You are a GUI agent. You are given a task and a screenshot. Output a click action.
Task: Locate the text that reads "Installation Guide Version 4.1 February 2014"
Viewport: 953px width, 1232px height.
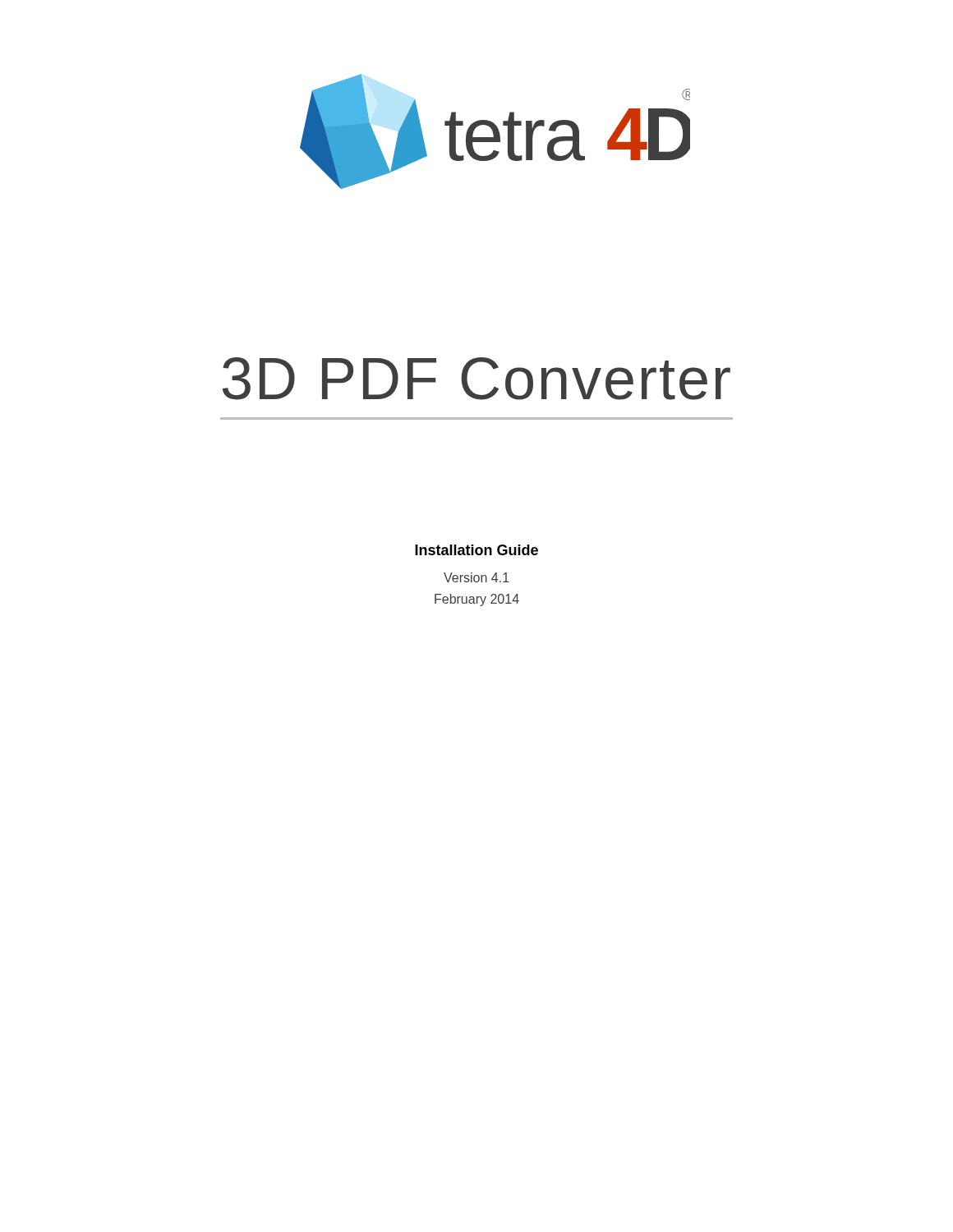476,575
